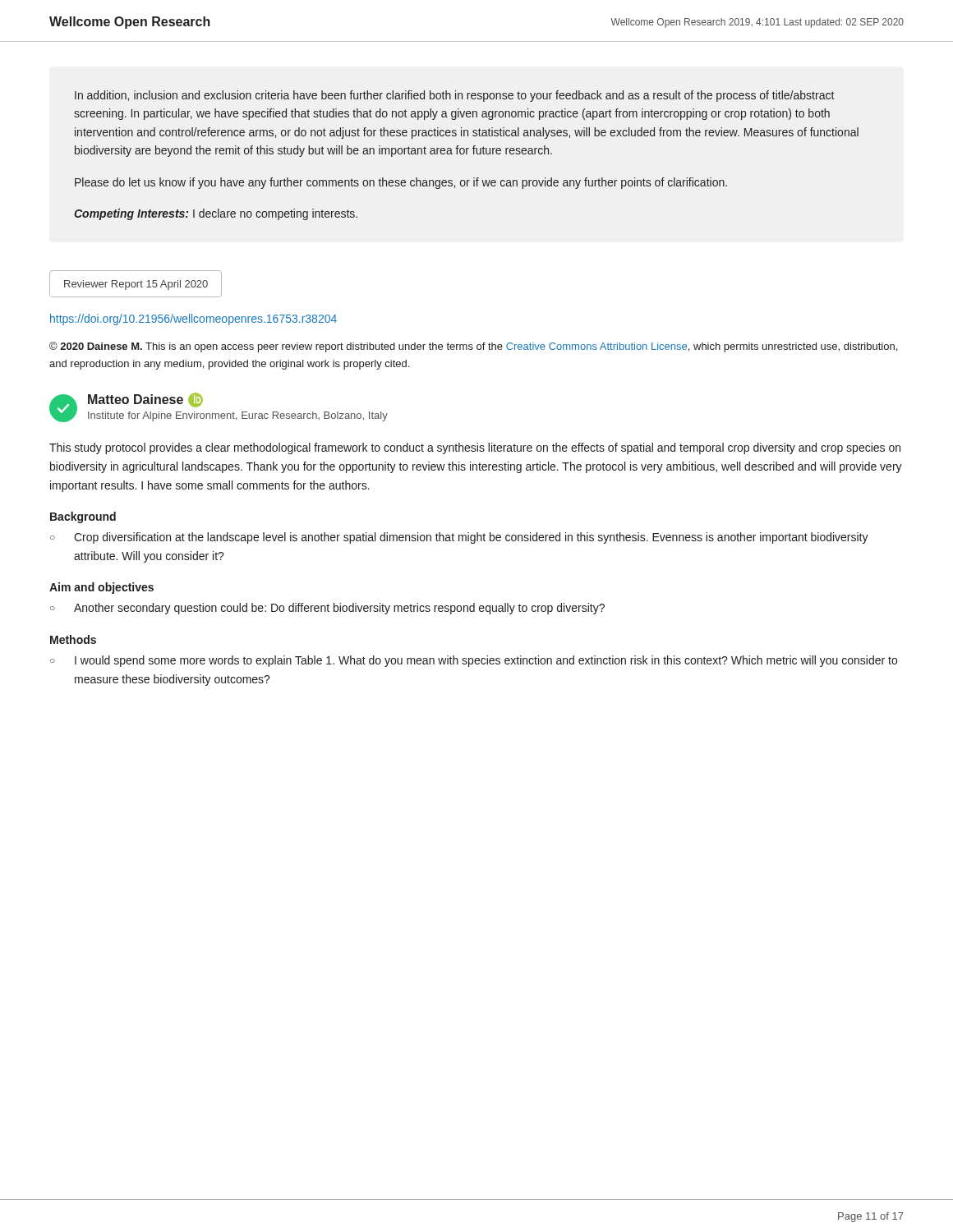
Task: Navigate to the text block starting "Reviewer Report 15 April 2020"
Action: [136, 284]
